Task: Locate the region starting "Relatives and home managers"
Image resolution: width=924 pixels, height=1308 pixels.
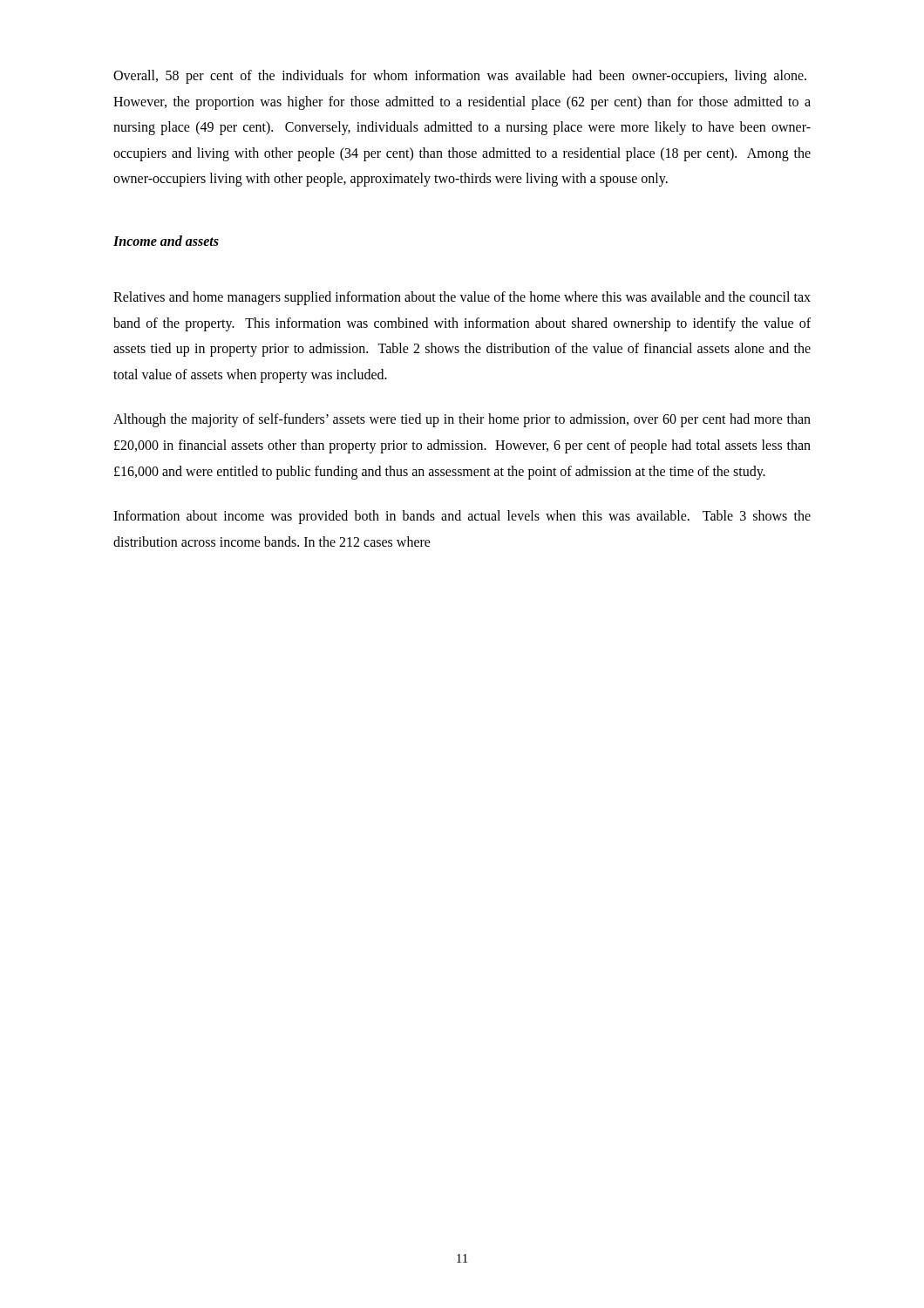Action: [x=462, y=336]
